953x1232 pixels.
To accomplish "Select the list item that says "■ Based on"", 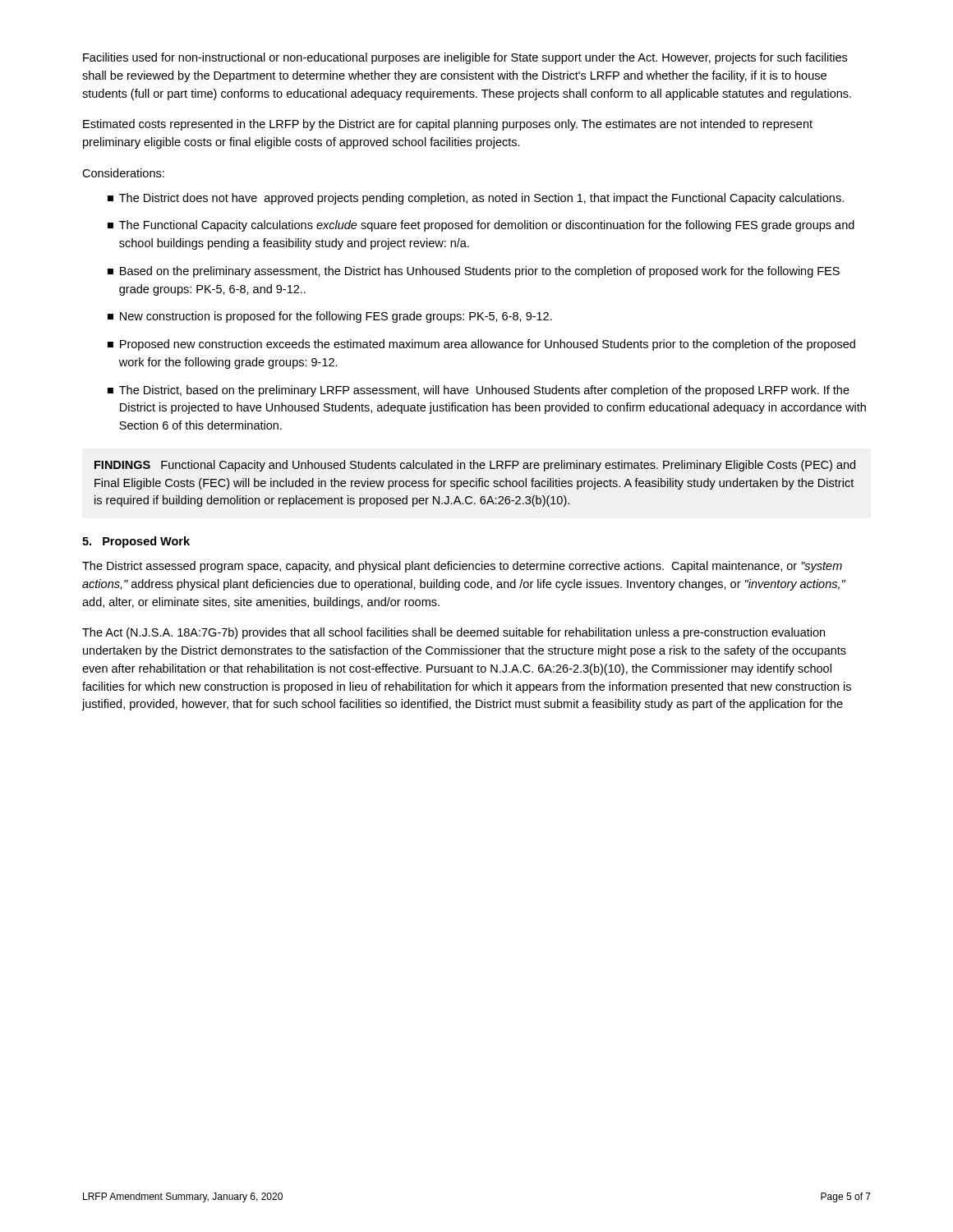I will click(476, 281).
